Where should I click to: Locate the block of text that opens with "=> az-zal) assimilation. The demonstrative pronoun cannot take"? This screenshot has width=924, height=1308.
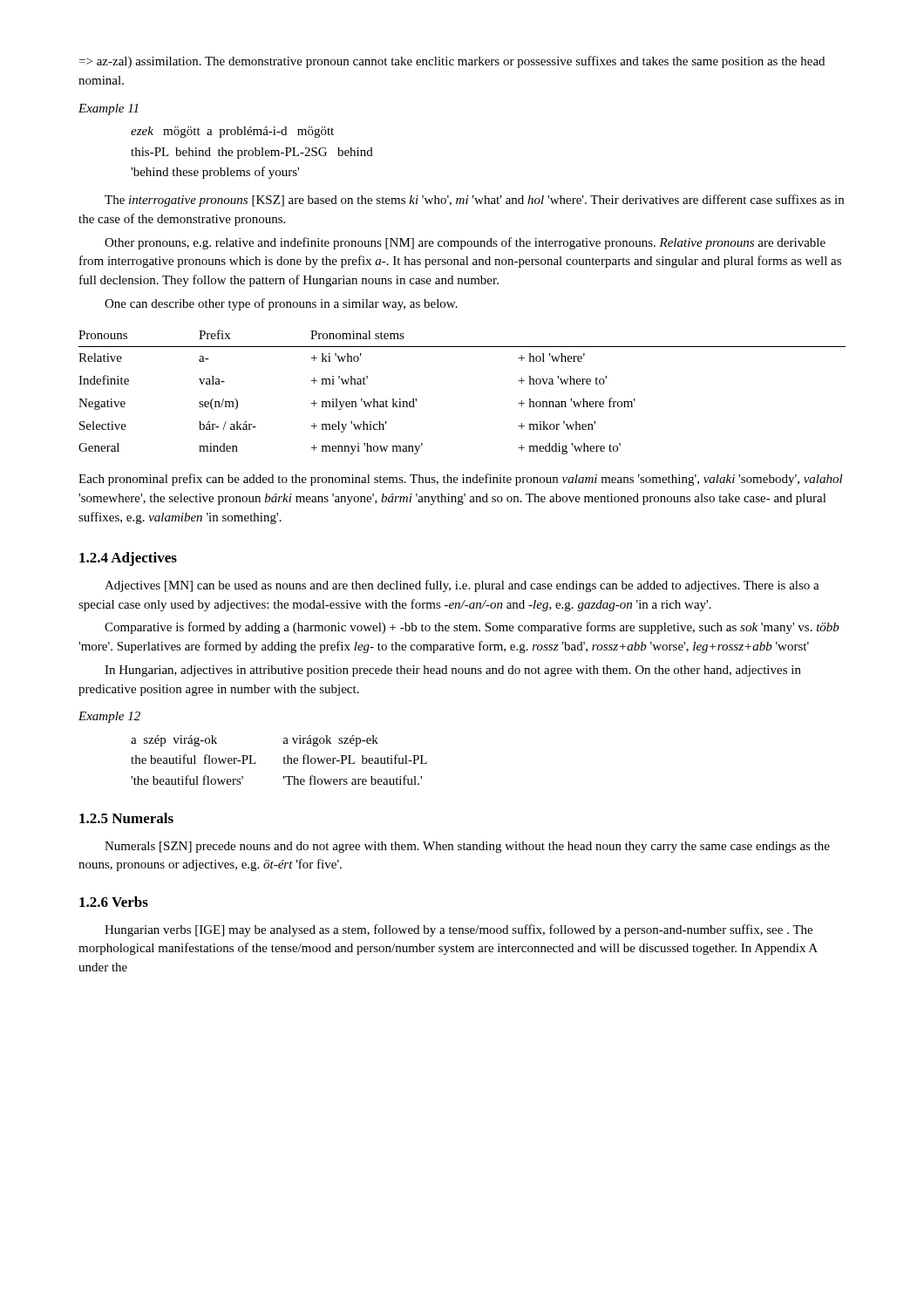(x=452, y=71)
